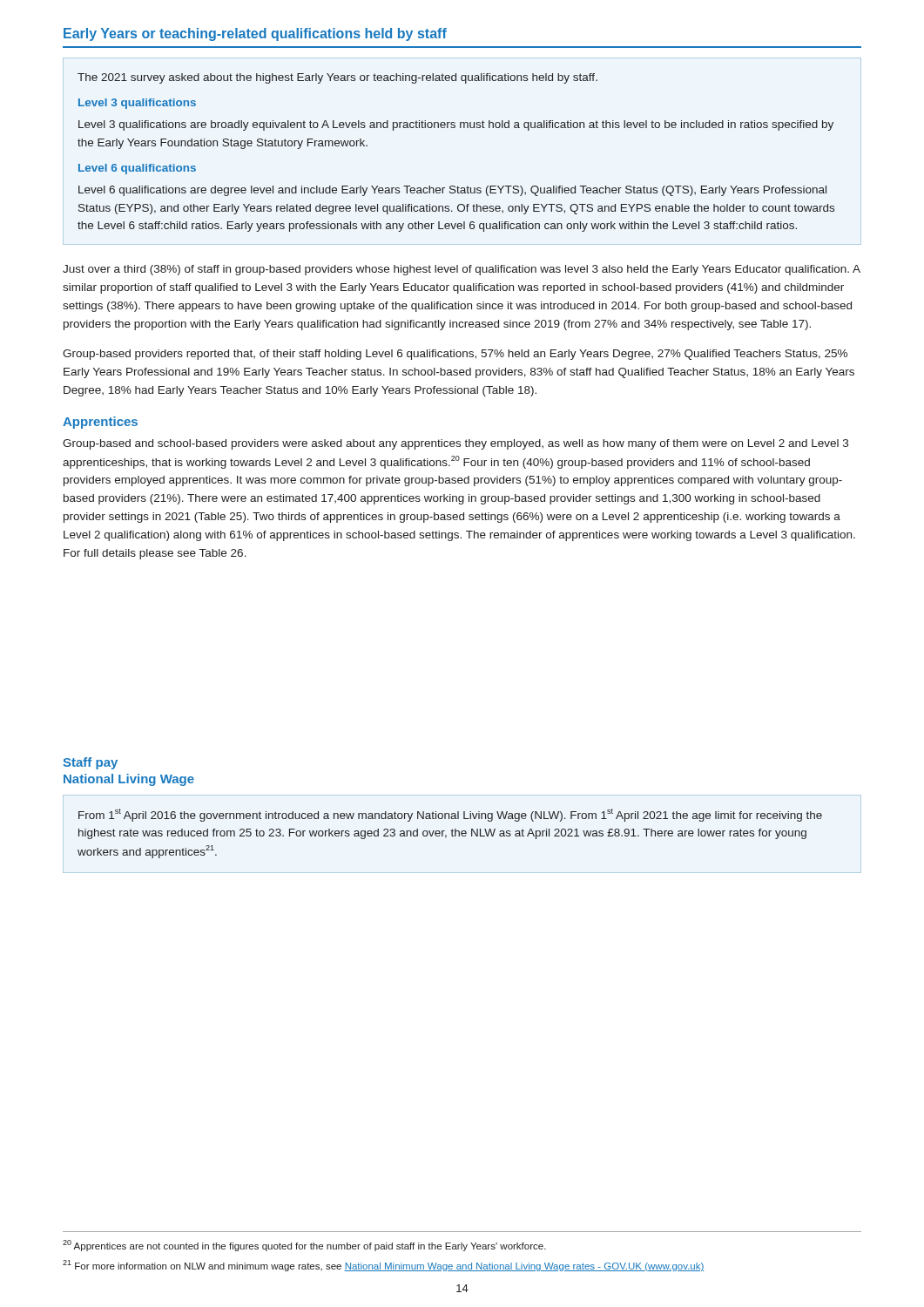Point to the text starting "21 For more information on"
Viewport: 924px width, 1307px height.
point(383,1265)
